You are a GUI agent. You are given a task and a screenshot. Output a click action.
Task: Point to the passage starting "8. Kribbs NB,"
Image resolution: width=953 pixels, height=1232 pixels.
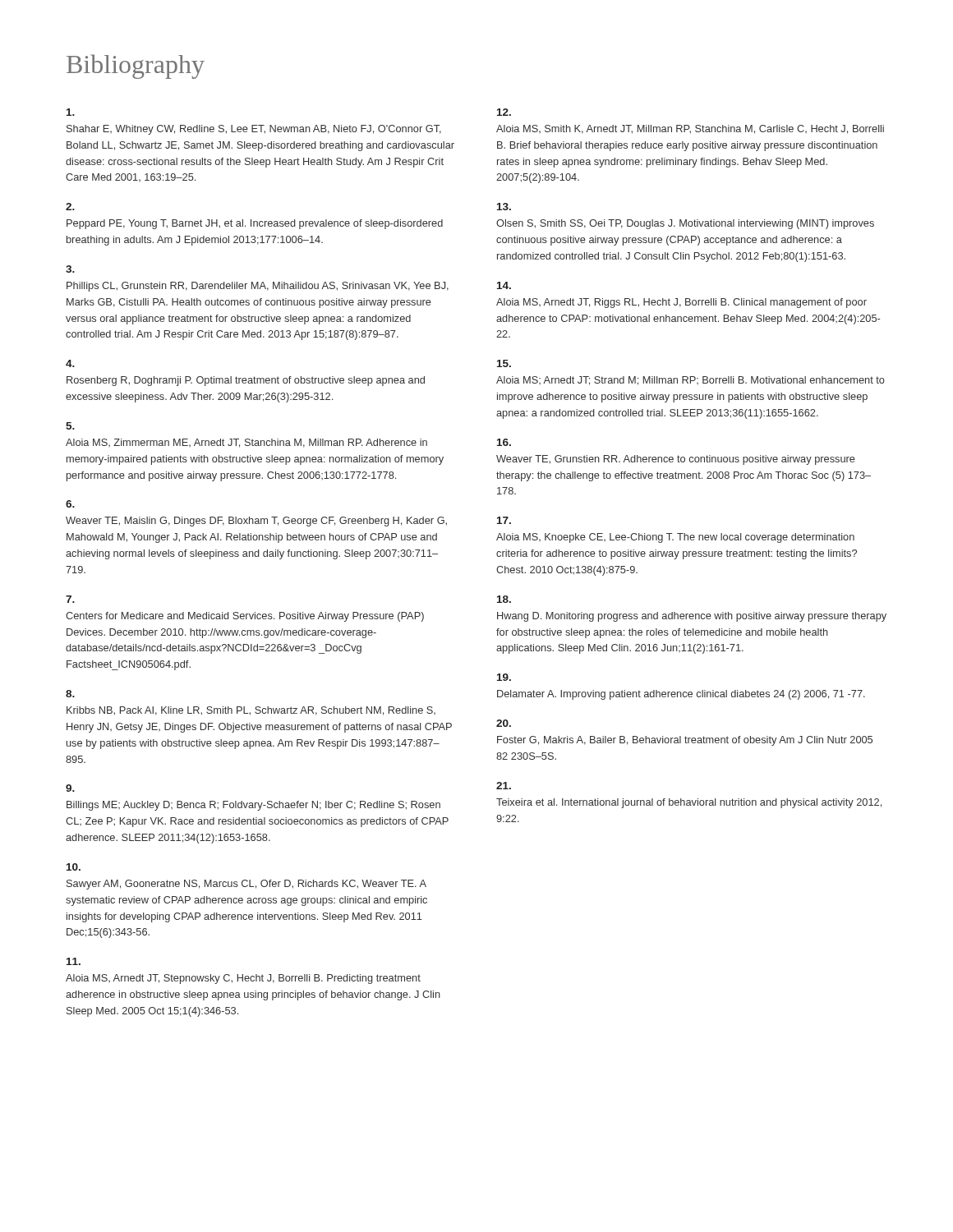click(261, 727)
